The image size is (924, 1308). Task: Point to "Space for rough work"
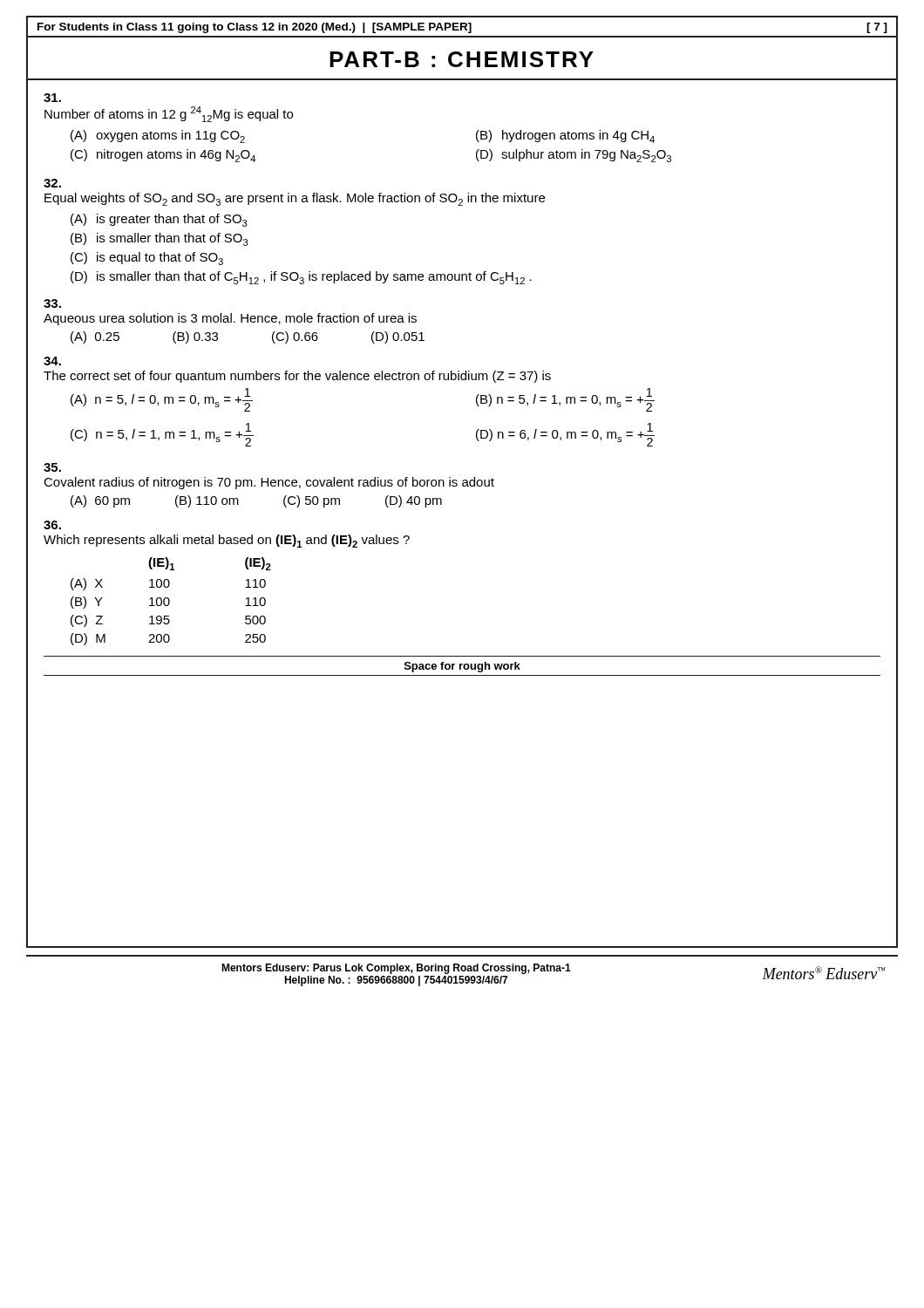coord(462,666)
